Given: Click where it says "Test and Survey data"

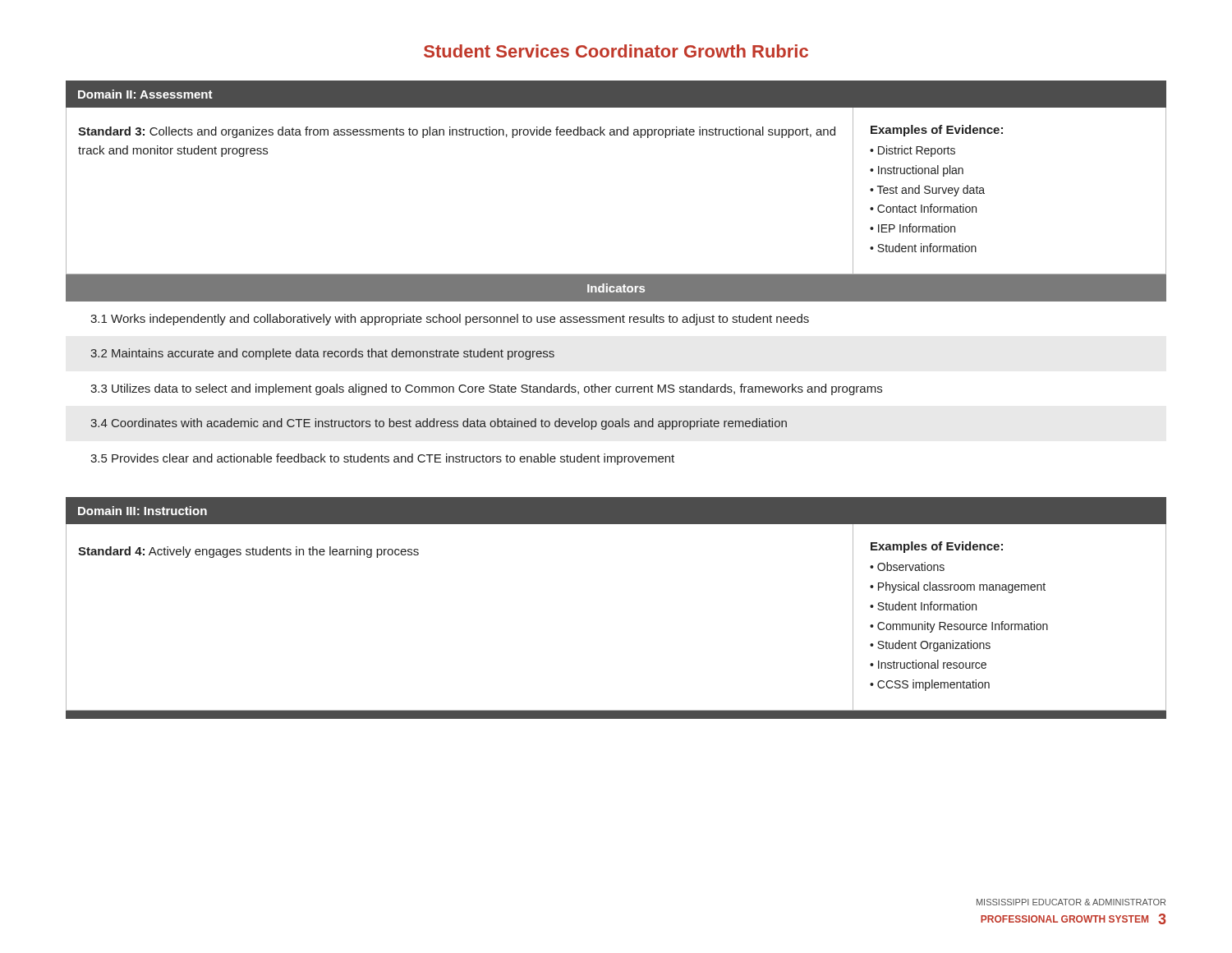Looking at the screenshot, I should click(x=931, y=189).
